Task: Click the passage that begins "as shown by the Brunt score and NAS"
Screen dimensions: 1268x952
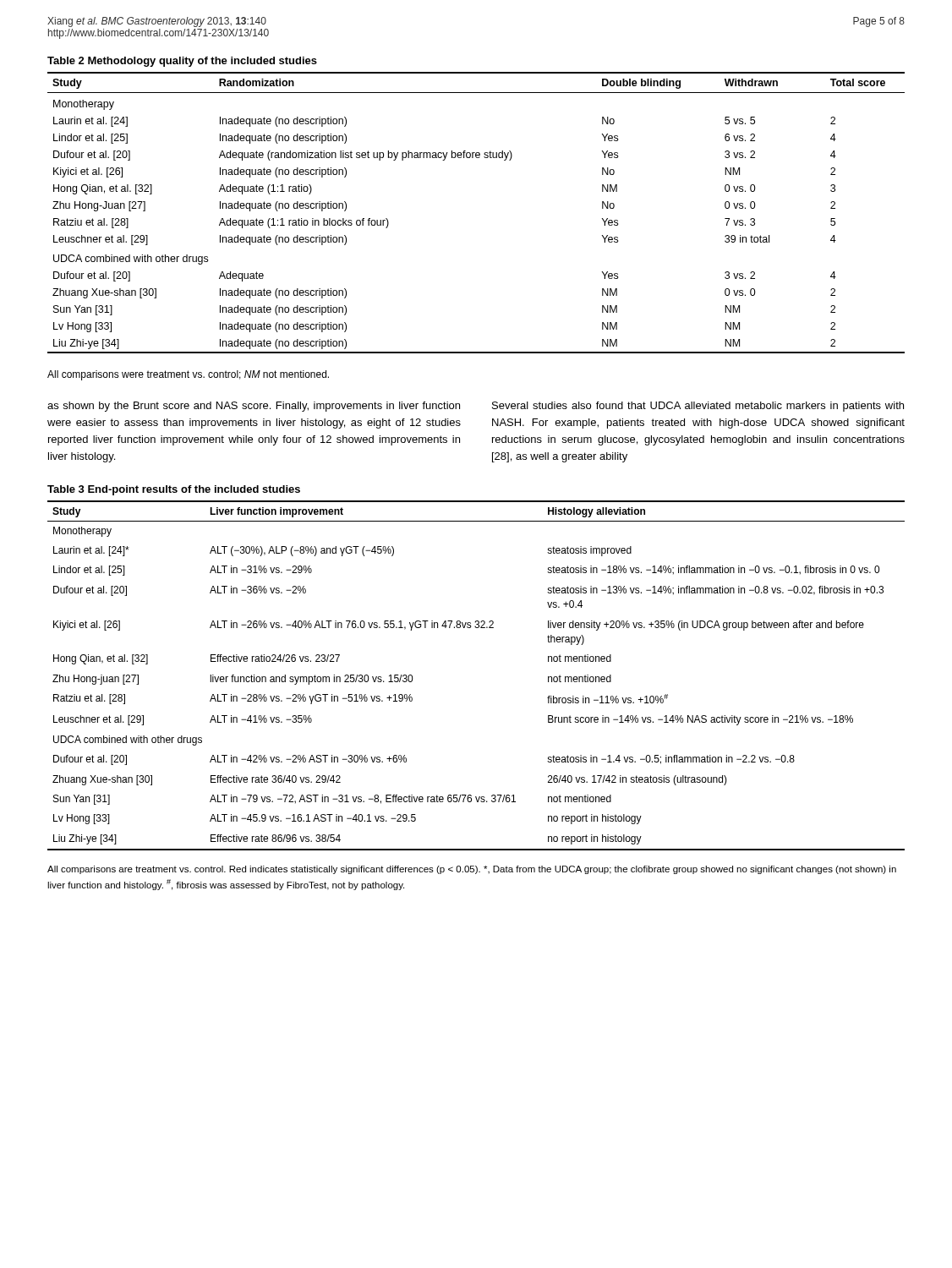Action: pyautogui.click(x=254, y=431)
